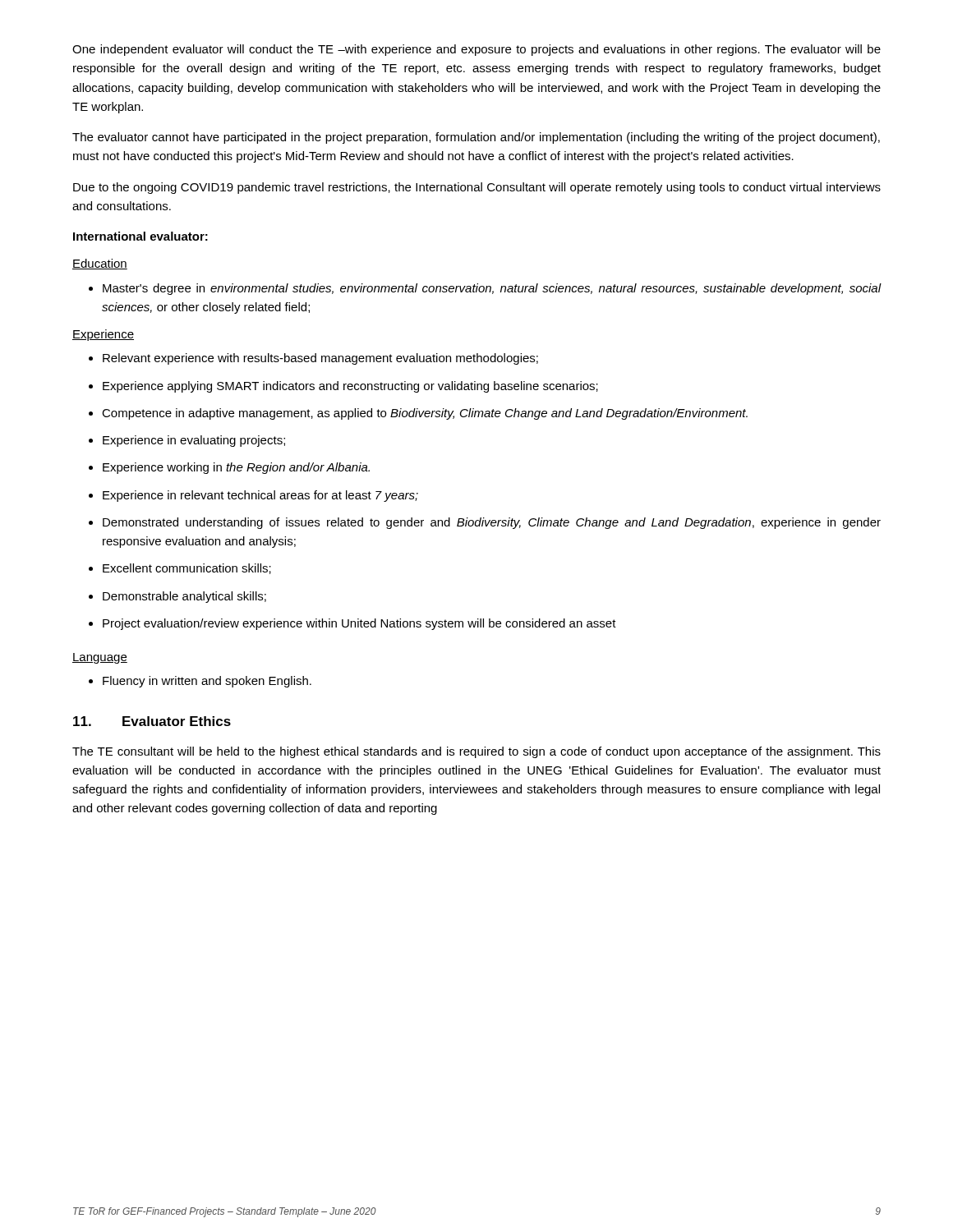Click the passage that begins "Master's degree in environmental studies, environmental conservation,"
953x1232 pixels.
coord(476,297)
